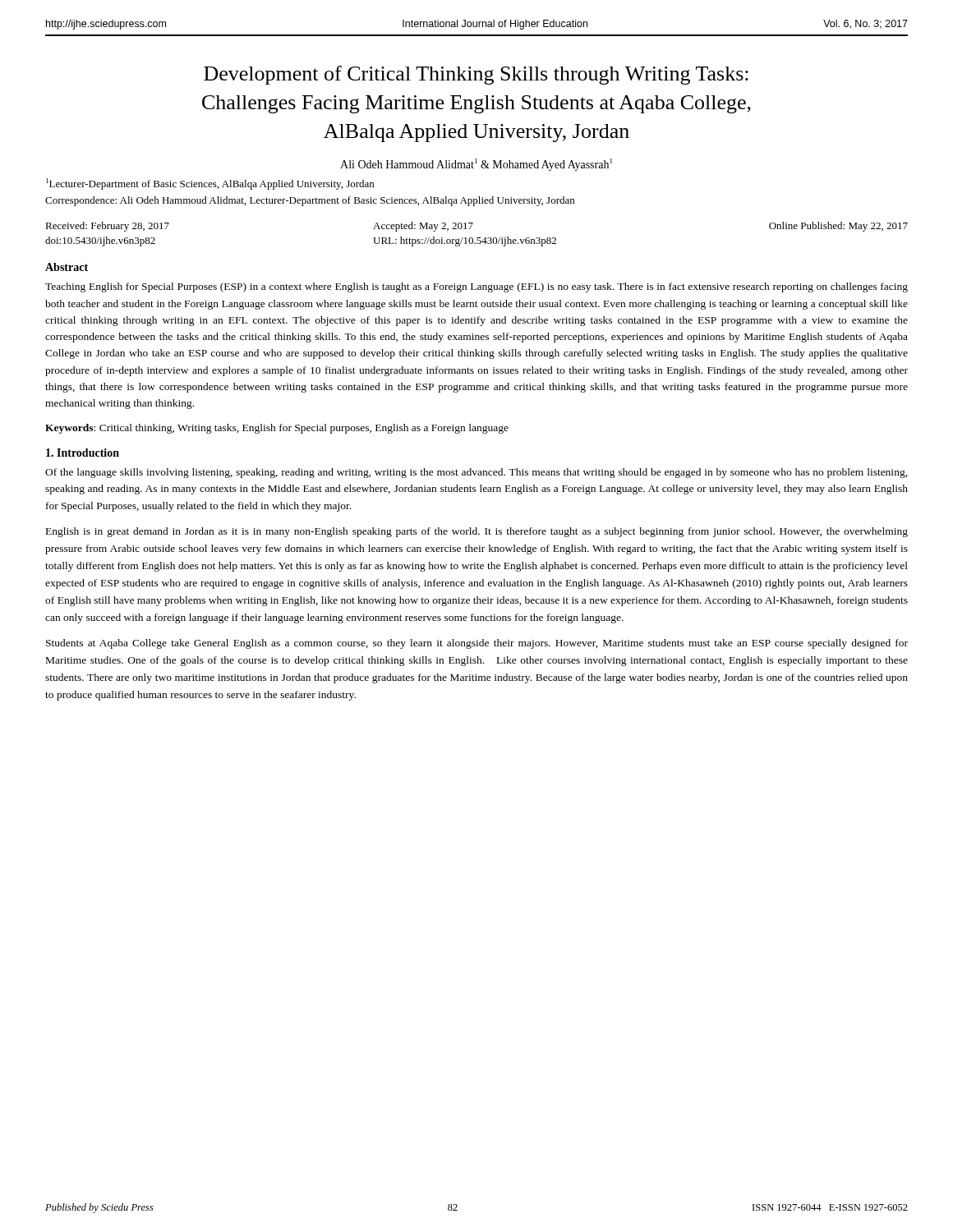Navigate to the region starting "Development of Critical"
Image resolution: width=953 pixels, height=1232 pixels.
coord(476,102)
